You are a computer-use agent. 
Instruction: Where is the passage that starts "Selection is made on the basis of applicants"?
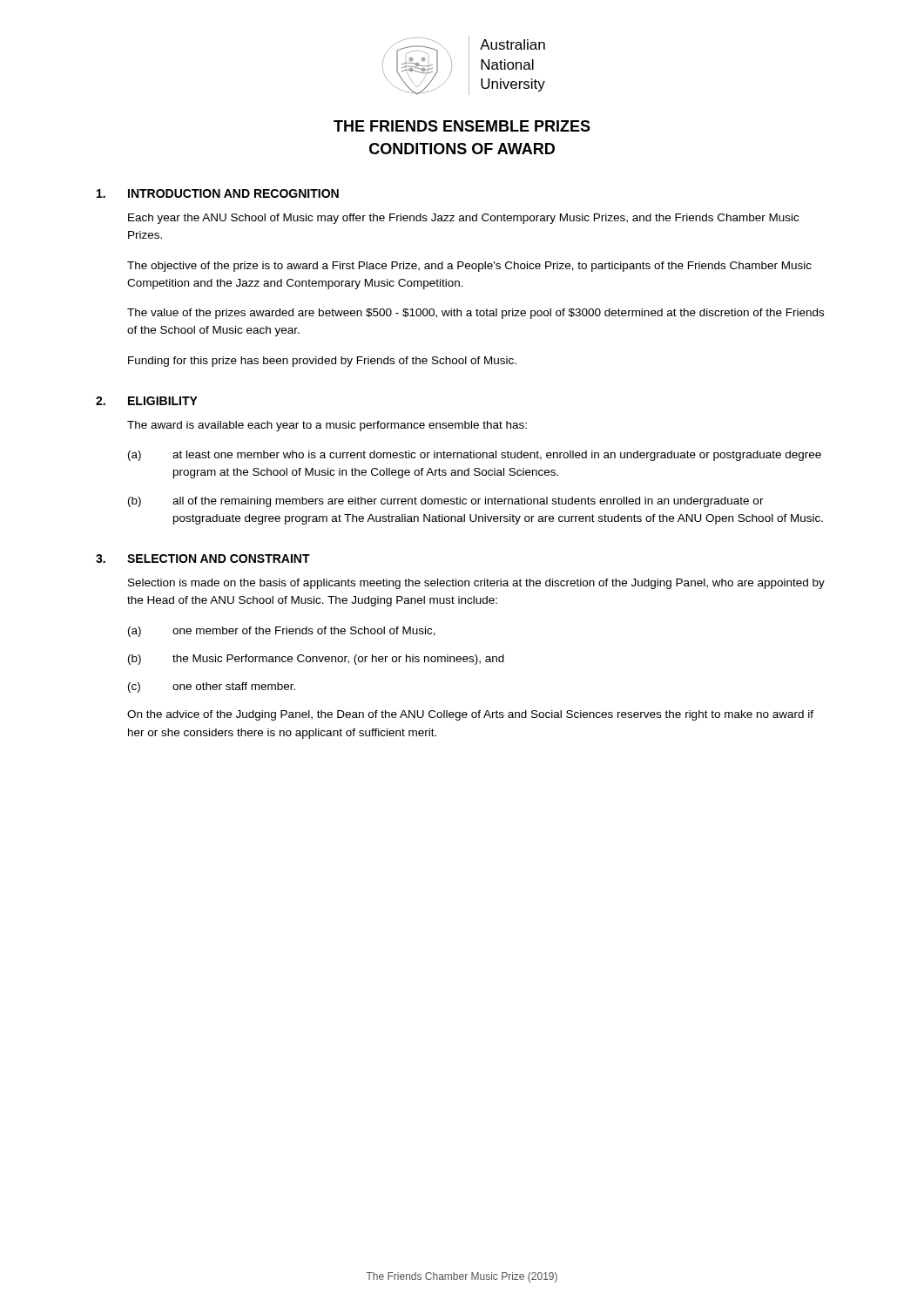point(476,591)
